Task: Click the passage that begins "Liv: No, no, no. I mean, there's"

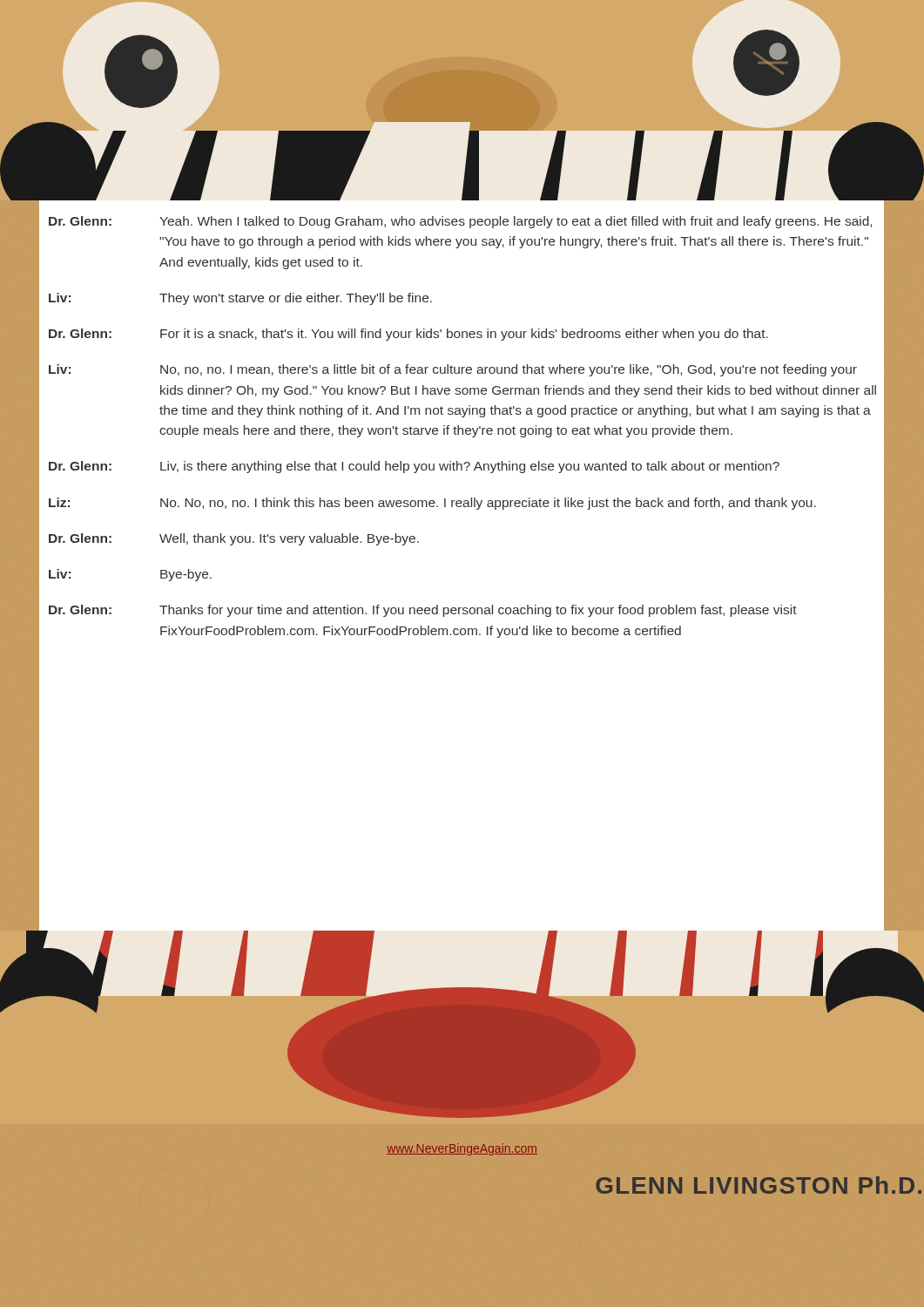Action: pyautogui.click(x=464, y=400)
